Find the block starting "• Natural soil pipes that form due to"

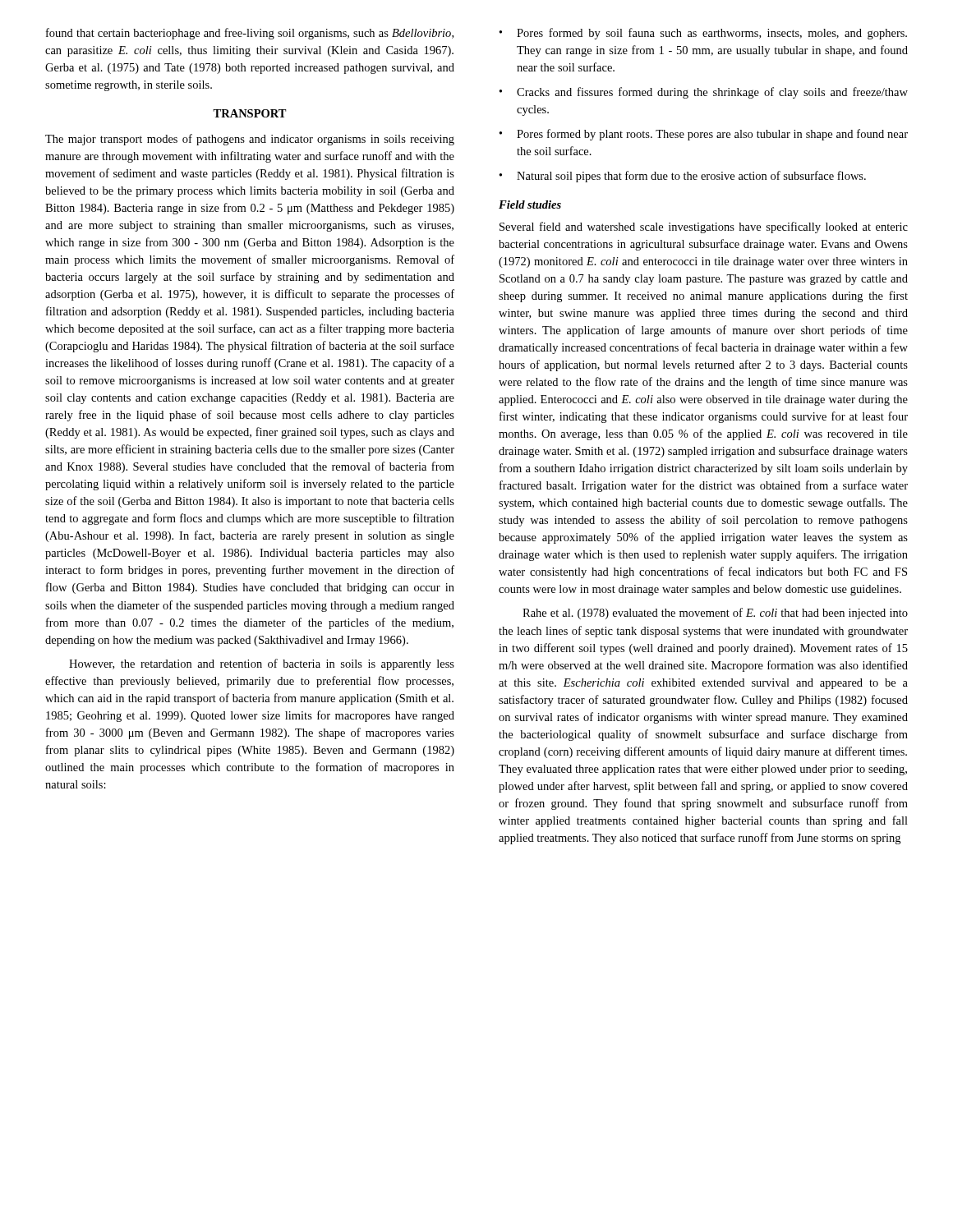click(703, 176)
